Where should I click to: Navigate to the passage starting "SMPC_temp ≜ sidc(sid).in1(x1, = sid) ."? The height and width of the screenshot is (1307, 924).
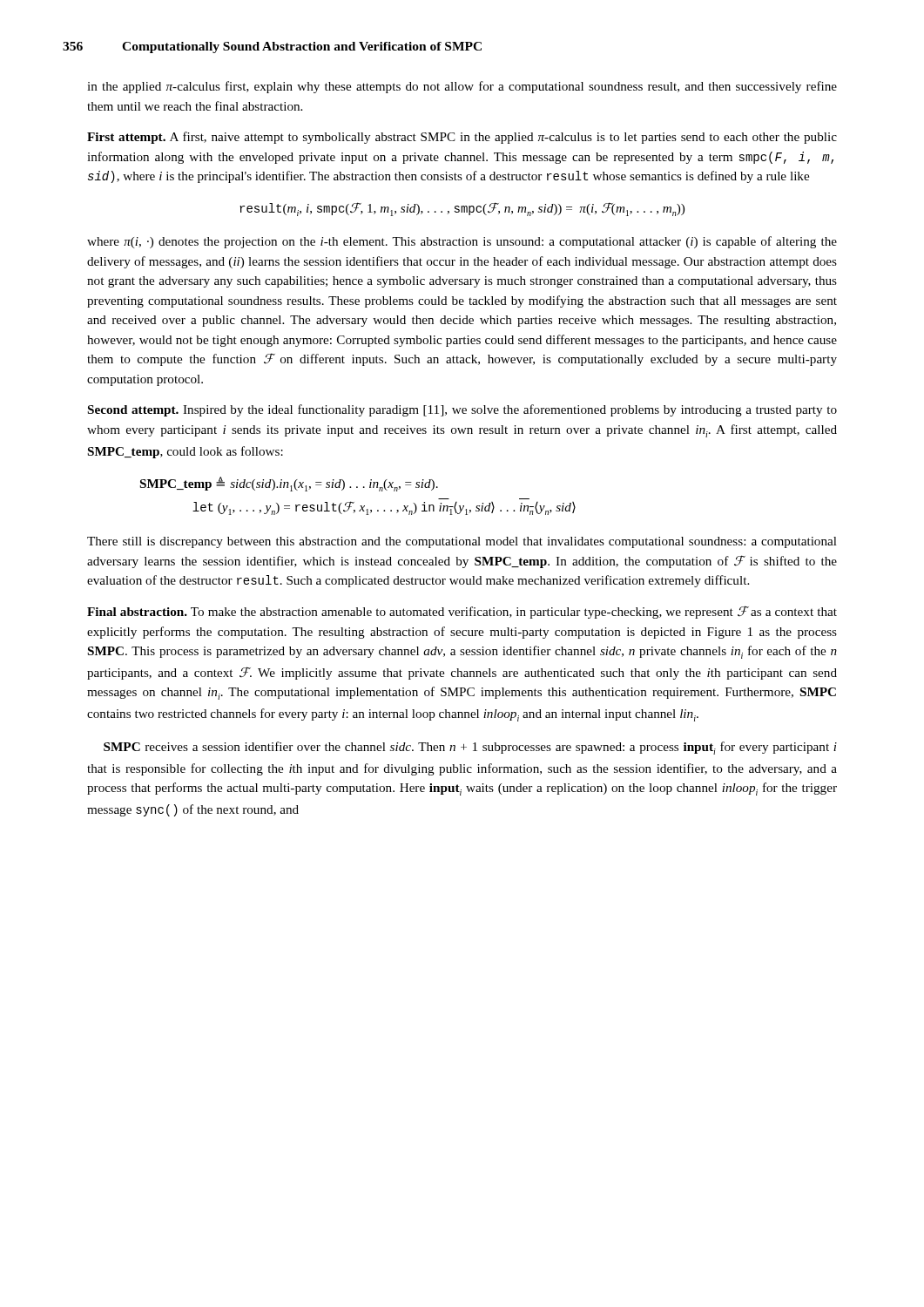(x=358, y=497)
